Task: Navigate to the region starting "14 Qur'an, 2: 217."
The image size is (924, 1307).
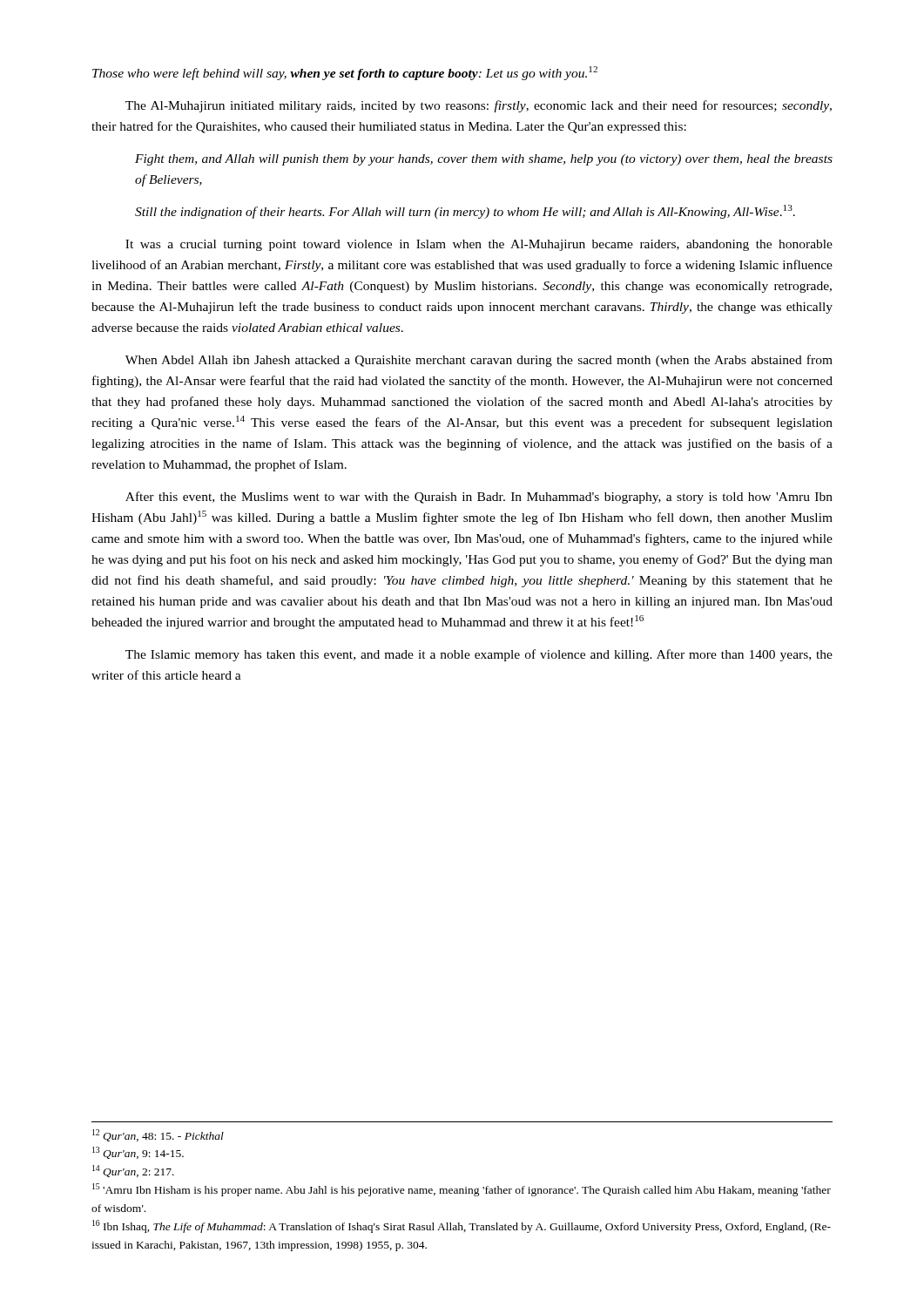Action: point(133,1171)
